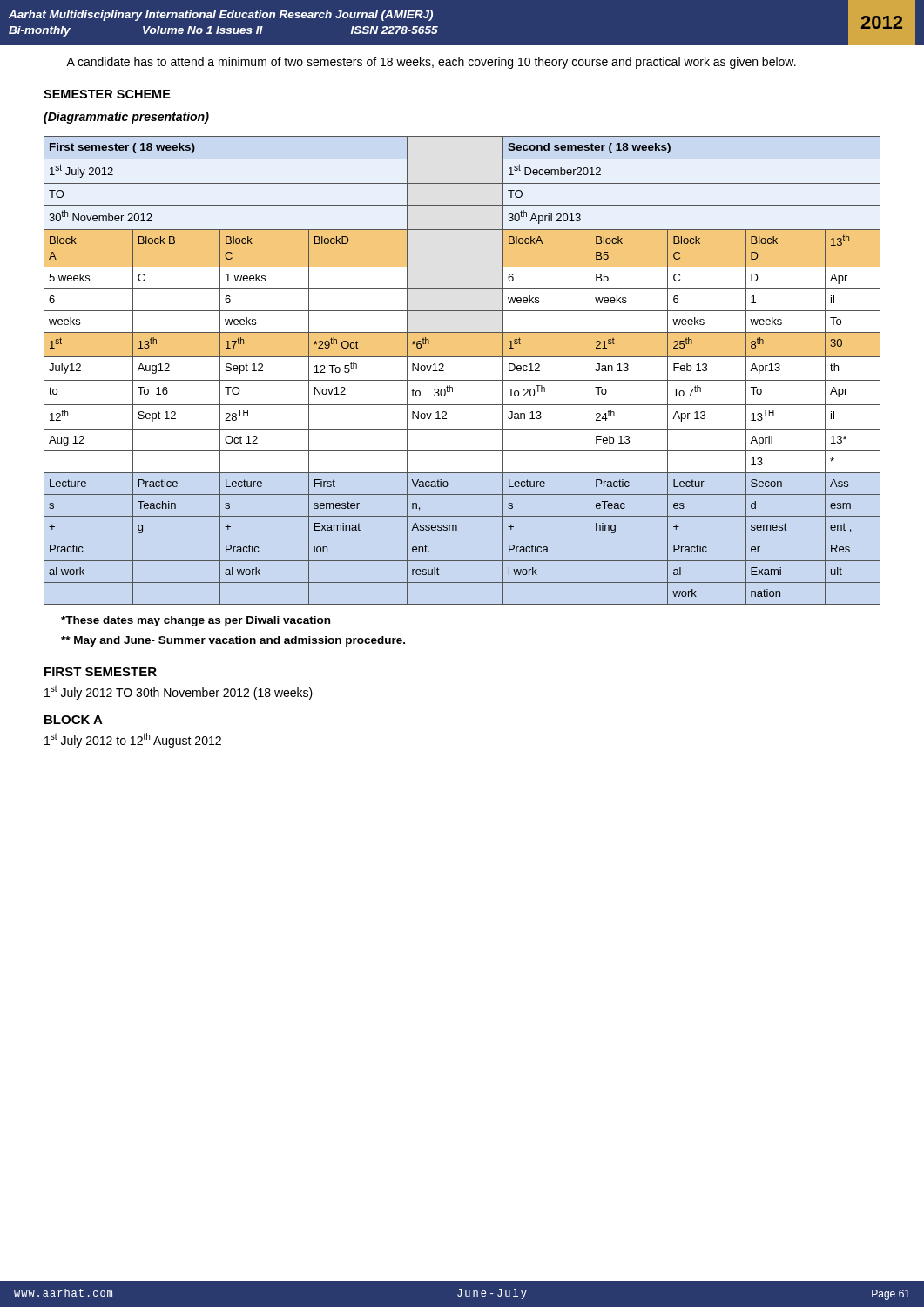Locate the text starting "FIRST SEMESTER"
The image size is (924, 1307).
pos(100,671)
